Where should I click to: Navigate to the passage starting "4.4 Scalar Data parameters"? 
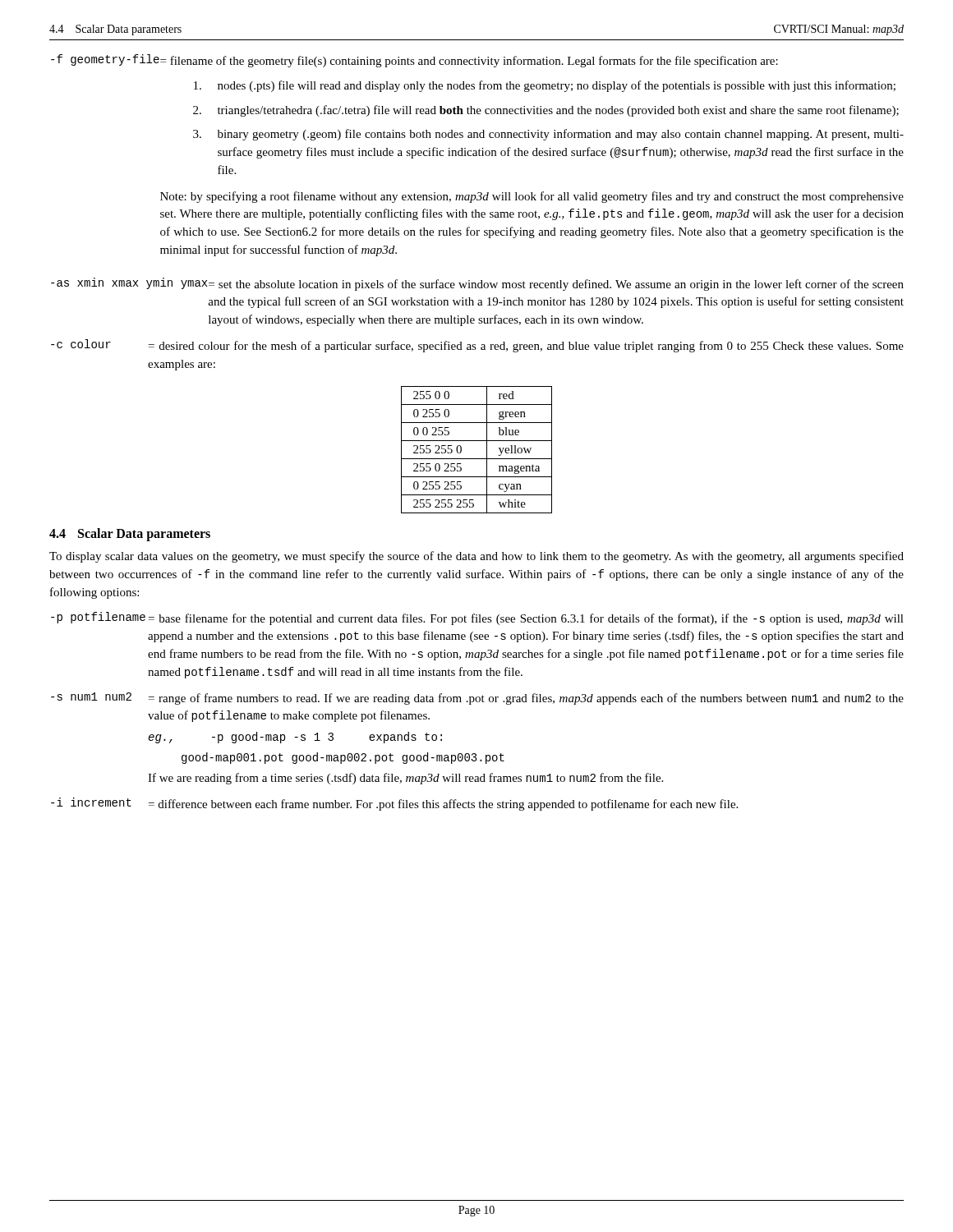(x=130, y=534)
